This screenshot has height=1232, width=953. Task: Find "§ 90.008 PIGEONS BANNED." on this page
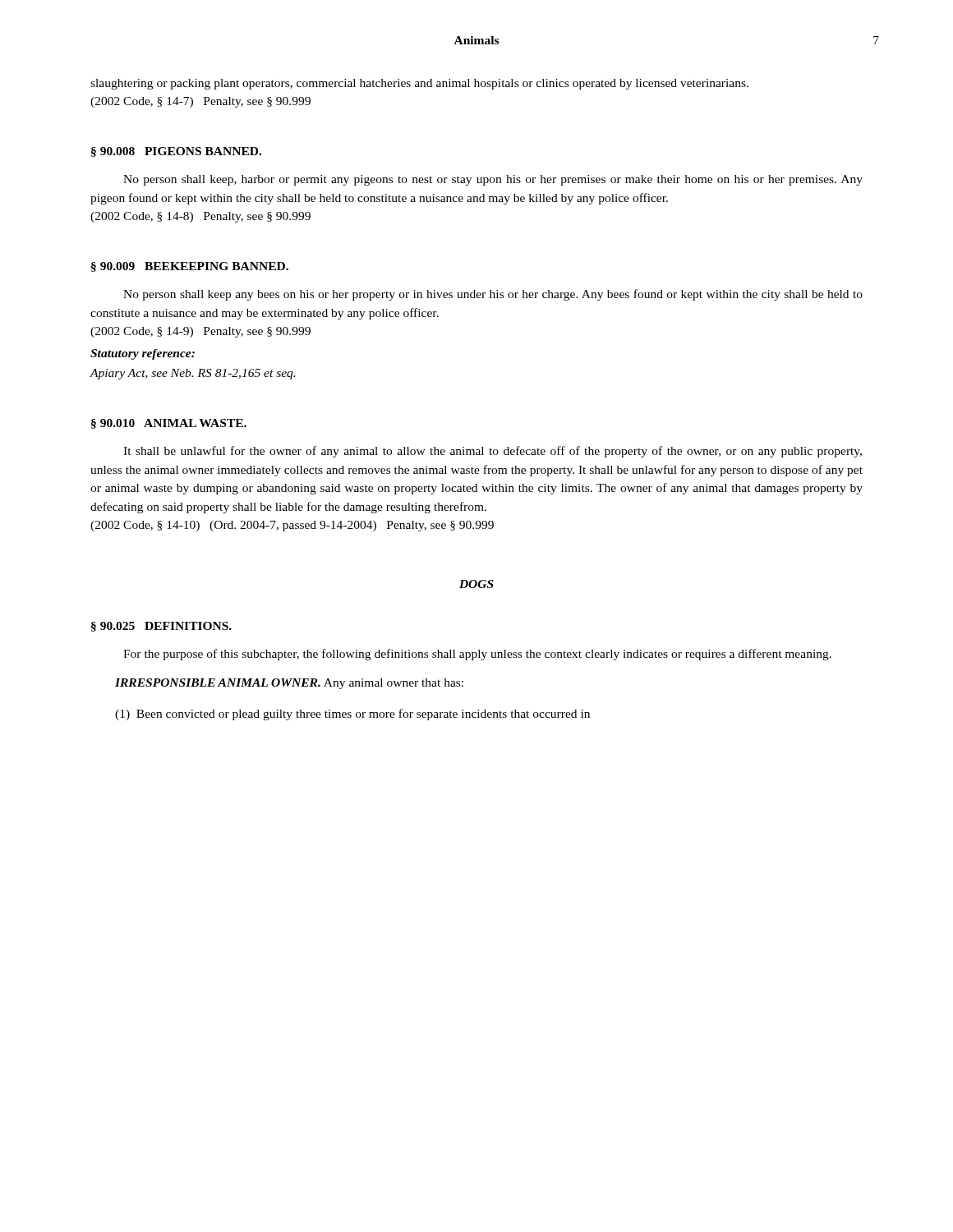click(176, 151)
